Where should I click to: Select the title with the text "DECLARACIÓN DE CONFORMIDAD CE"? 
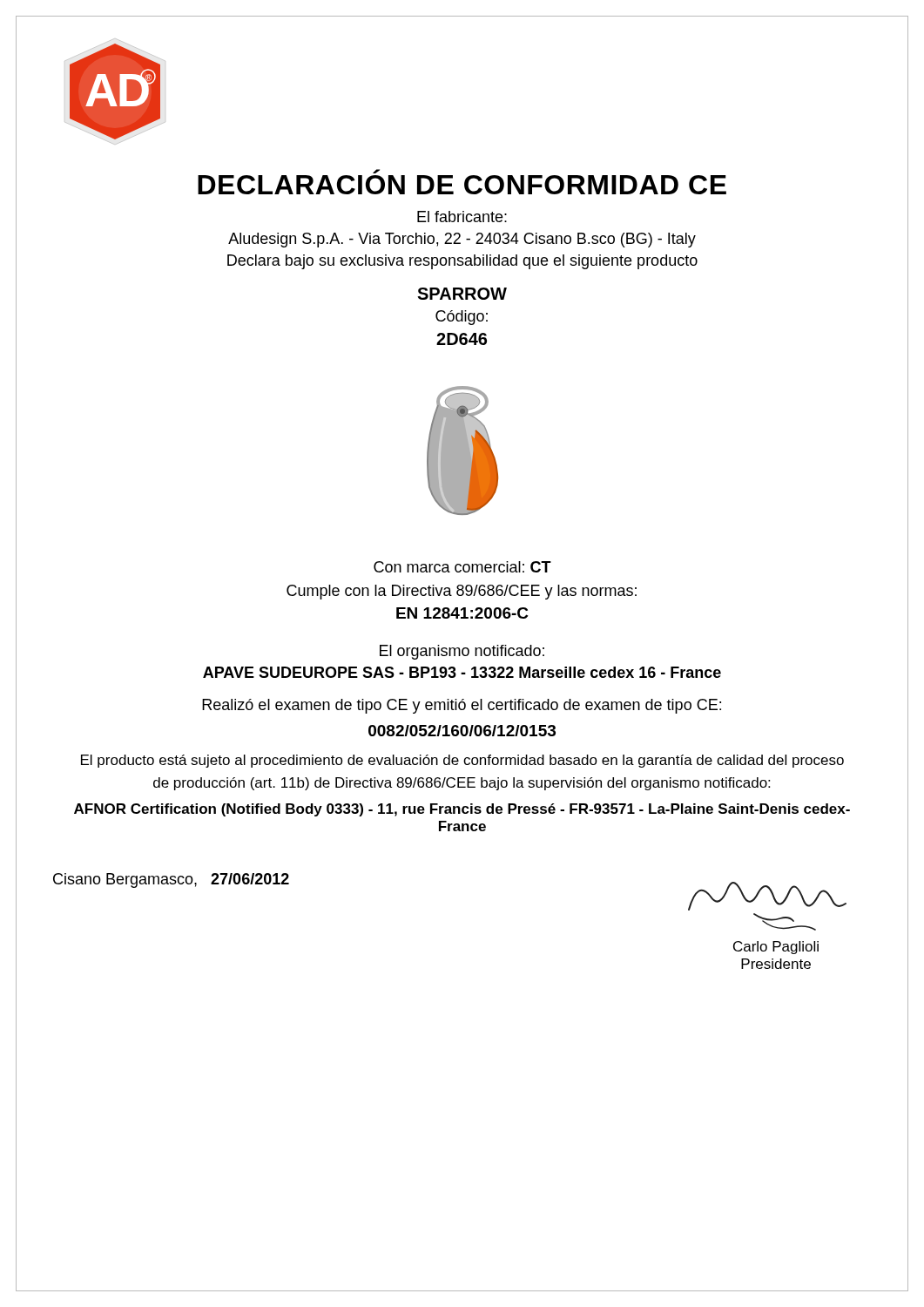[462, 185]
